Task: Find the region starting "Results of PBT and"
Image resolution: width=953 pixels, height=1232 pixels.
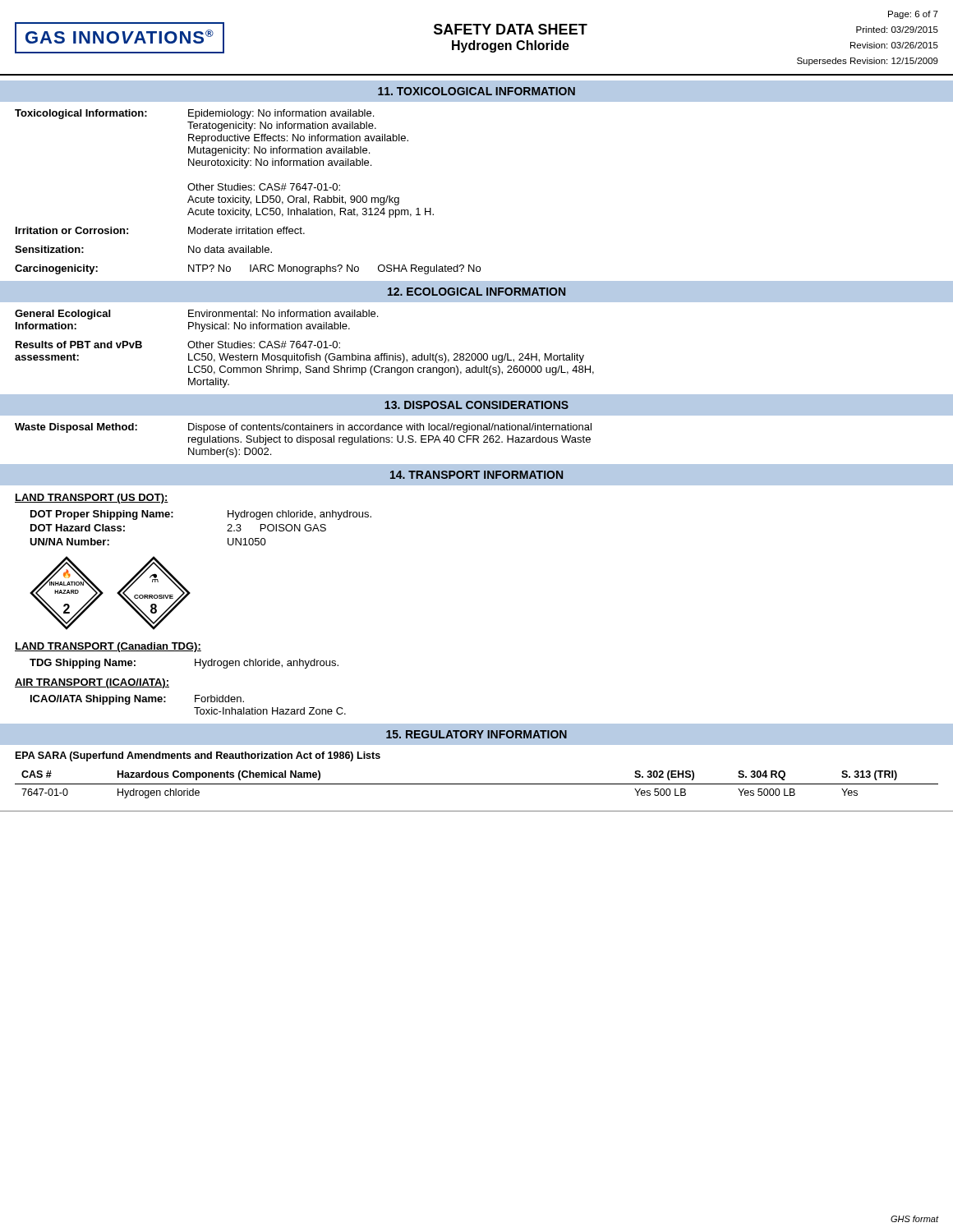Action: tap(305, 363)
